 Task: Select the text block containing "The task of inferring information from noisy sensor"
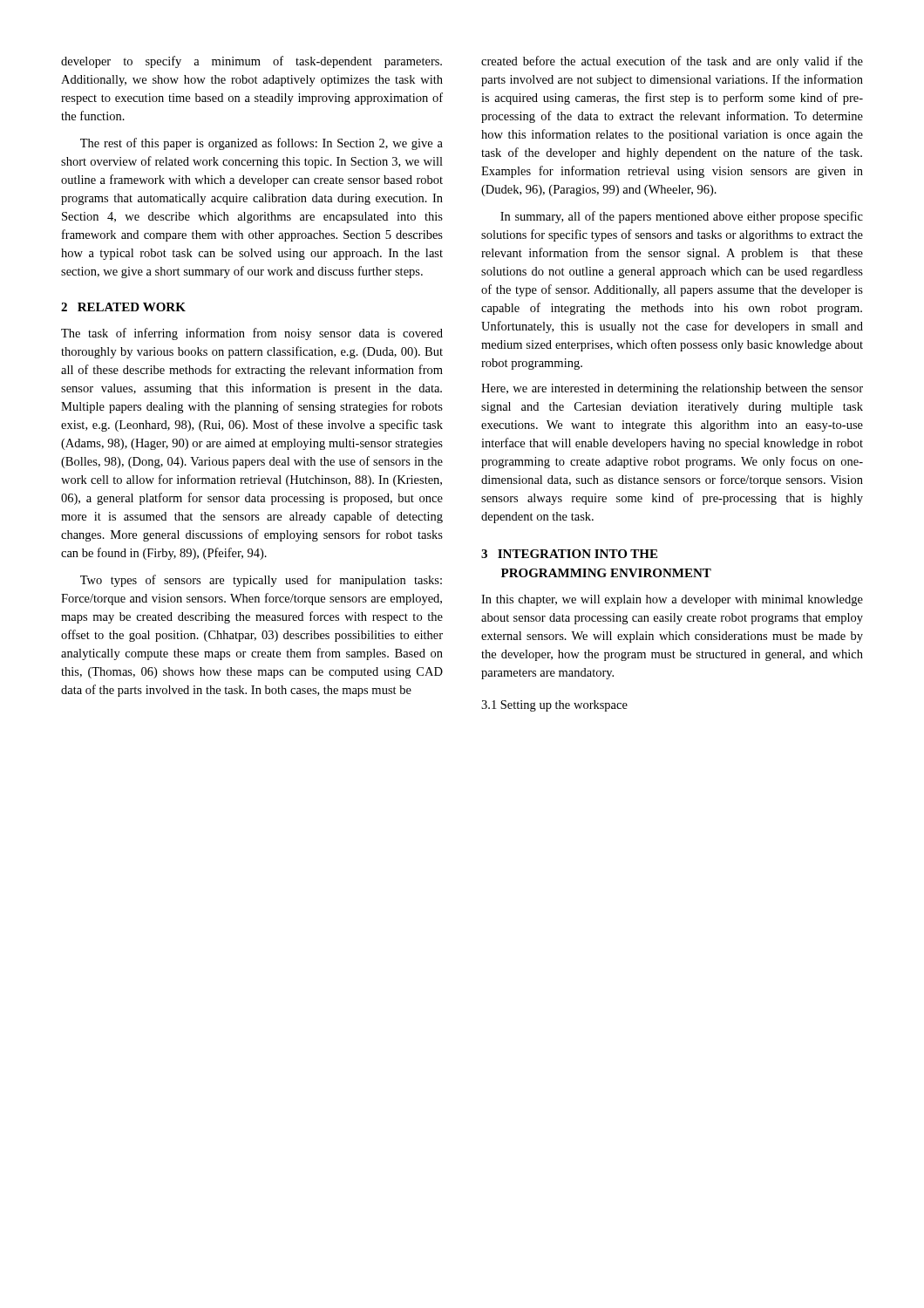[x=252, y=443]
